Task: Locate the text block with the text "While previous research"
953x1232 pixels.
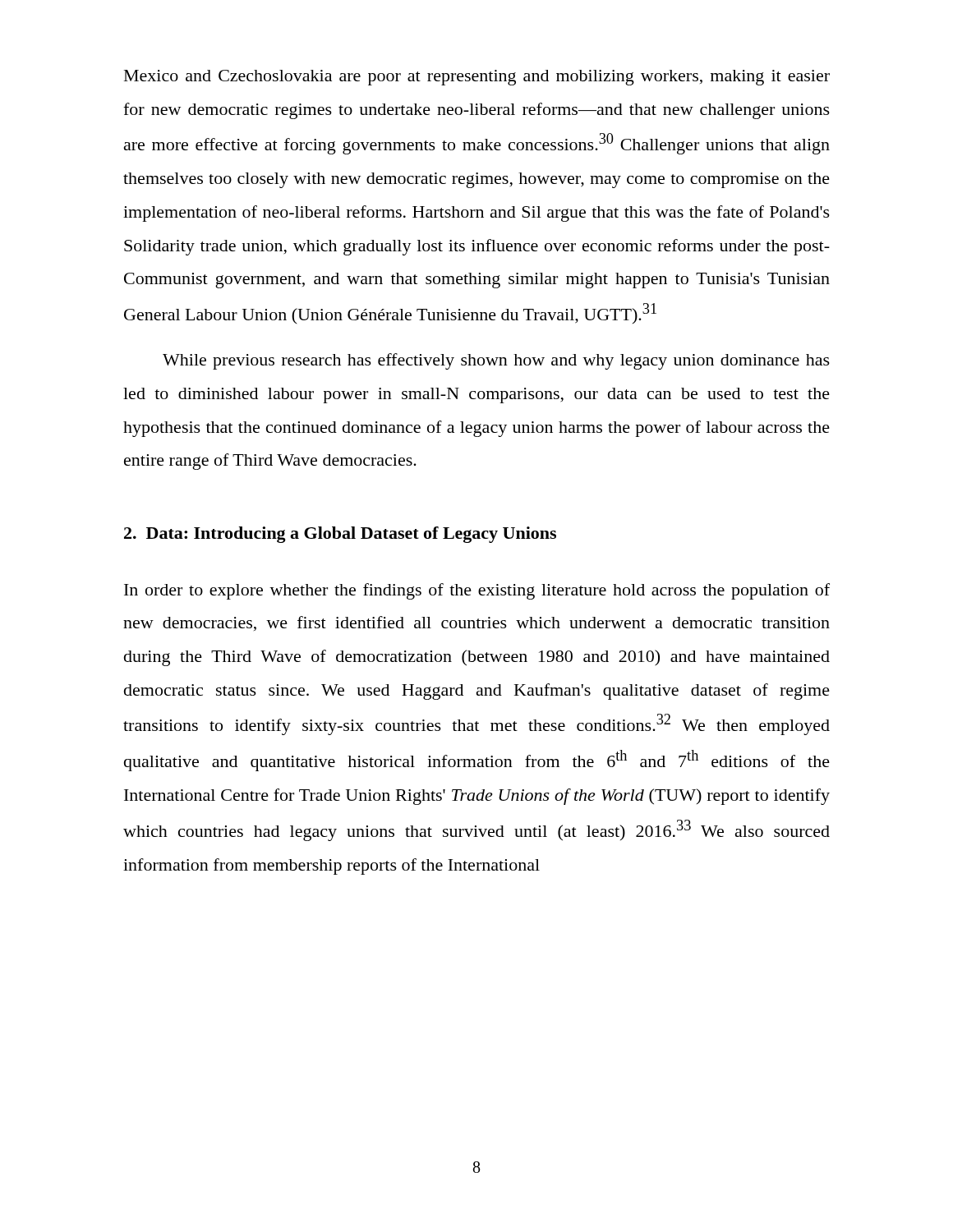Action: point(476,410)
